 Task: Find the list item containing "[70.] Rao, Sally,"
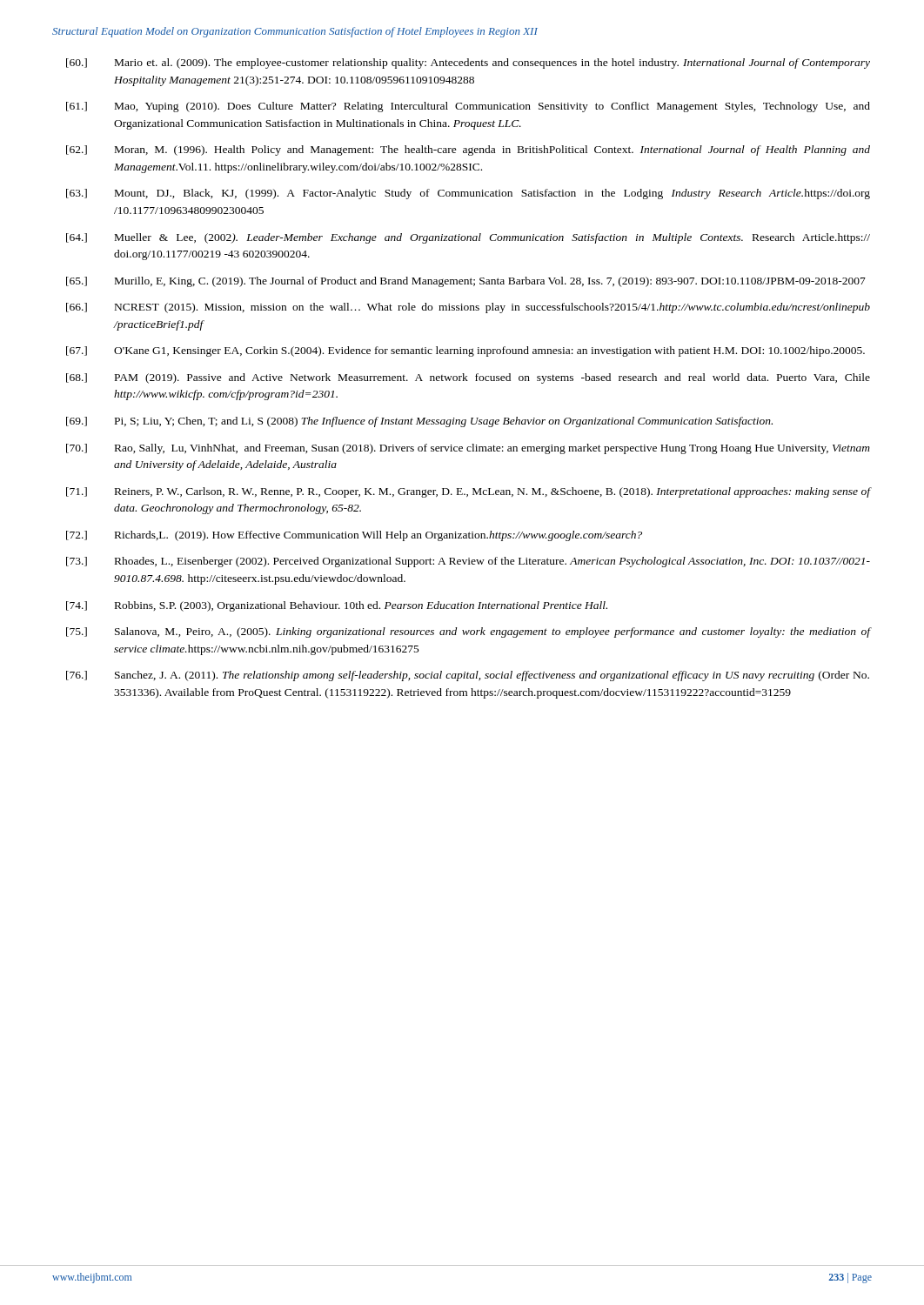click(468, 456)
